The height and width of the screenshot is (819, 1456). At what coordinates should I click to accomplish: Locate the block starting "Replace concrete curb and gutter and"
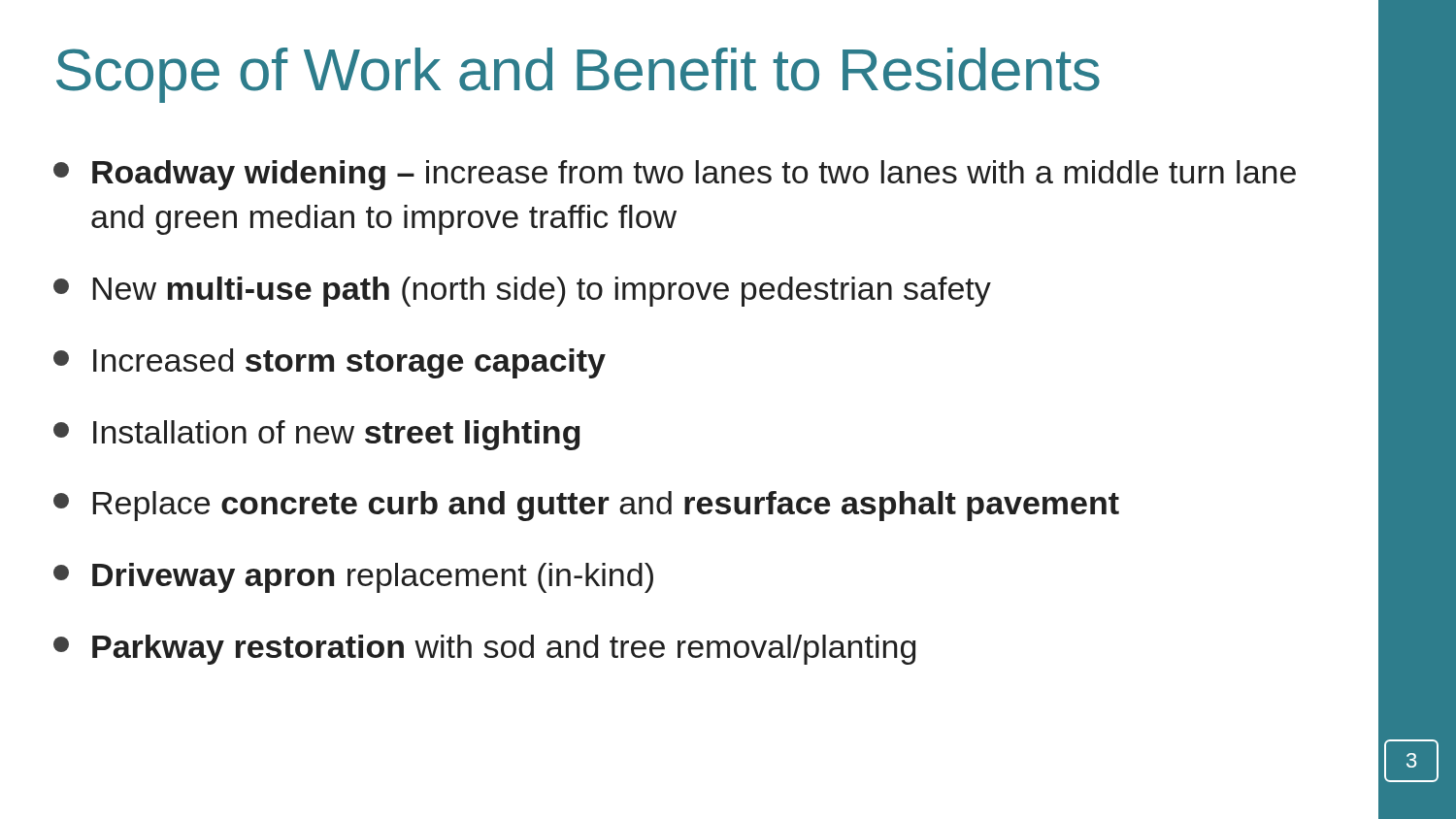tap(699, 504)
